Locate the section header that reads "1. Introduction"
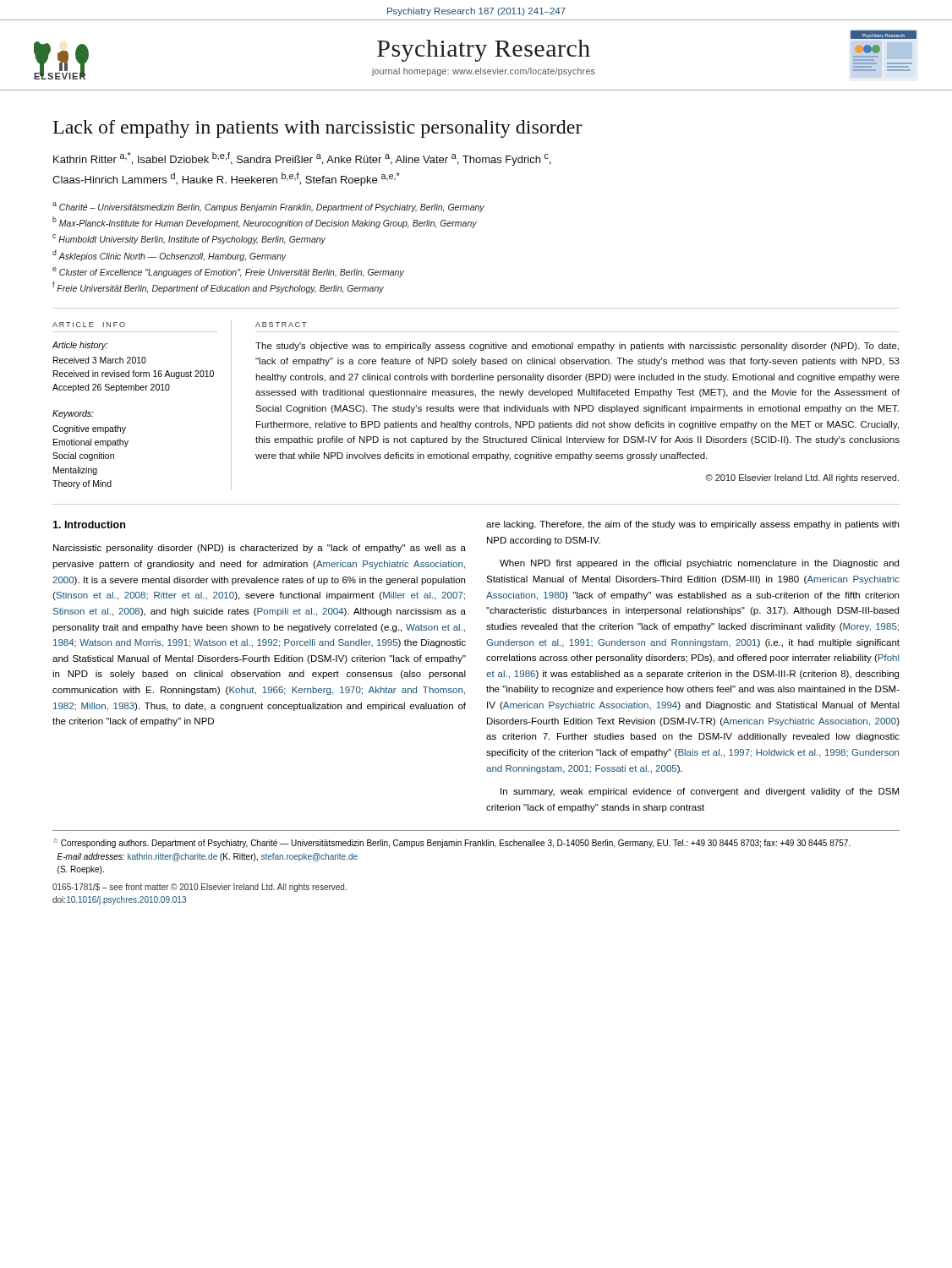 89,525
